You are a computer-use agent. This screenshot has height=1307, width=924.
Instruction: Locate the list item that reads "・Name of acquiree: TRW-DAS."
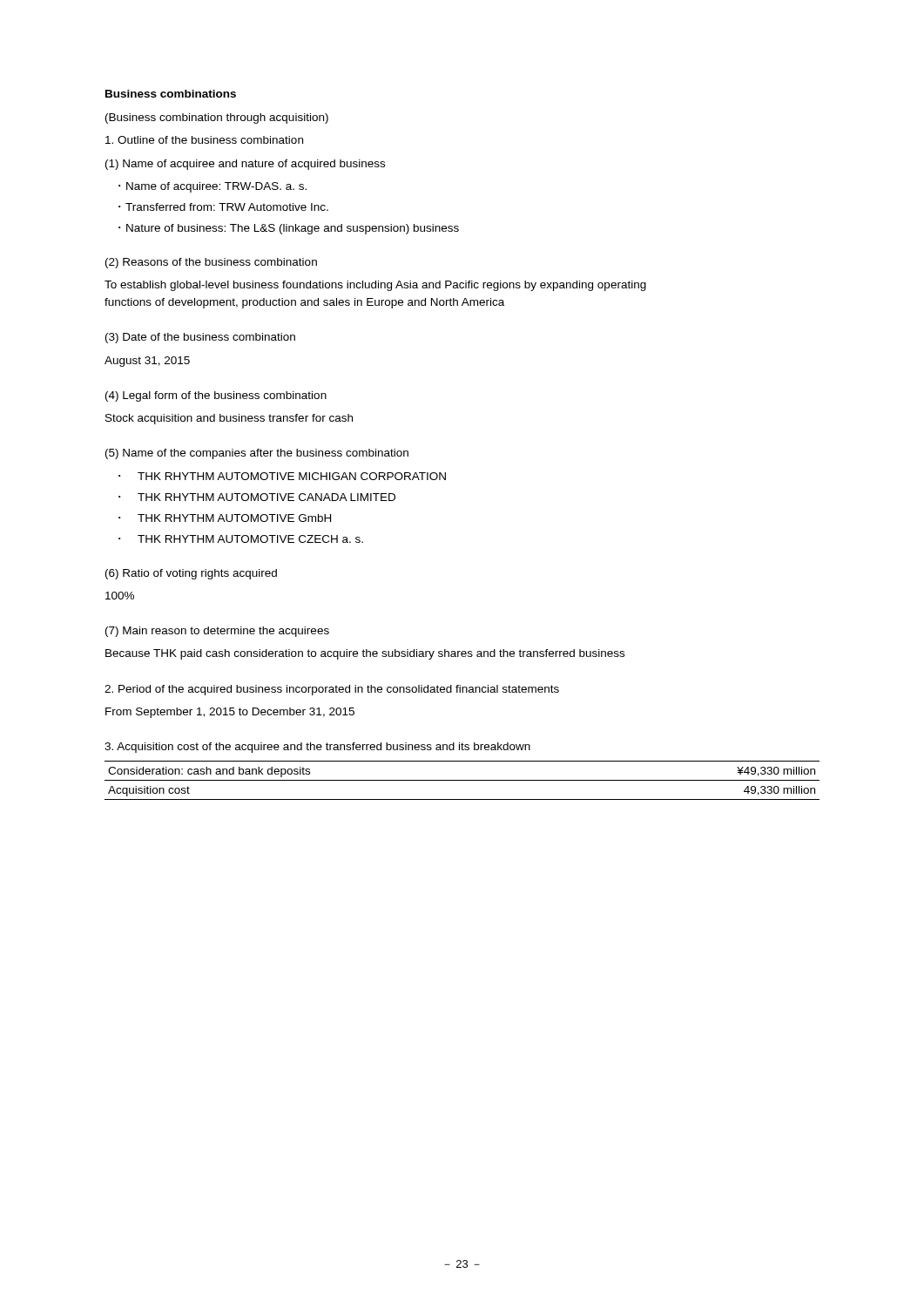(210, 186)
